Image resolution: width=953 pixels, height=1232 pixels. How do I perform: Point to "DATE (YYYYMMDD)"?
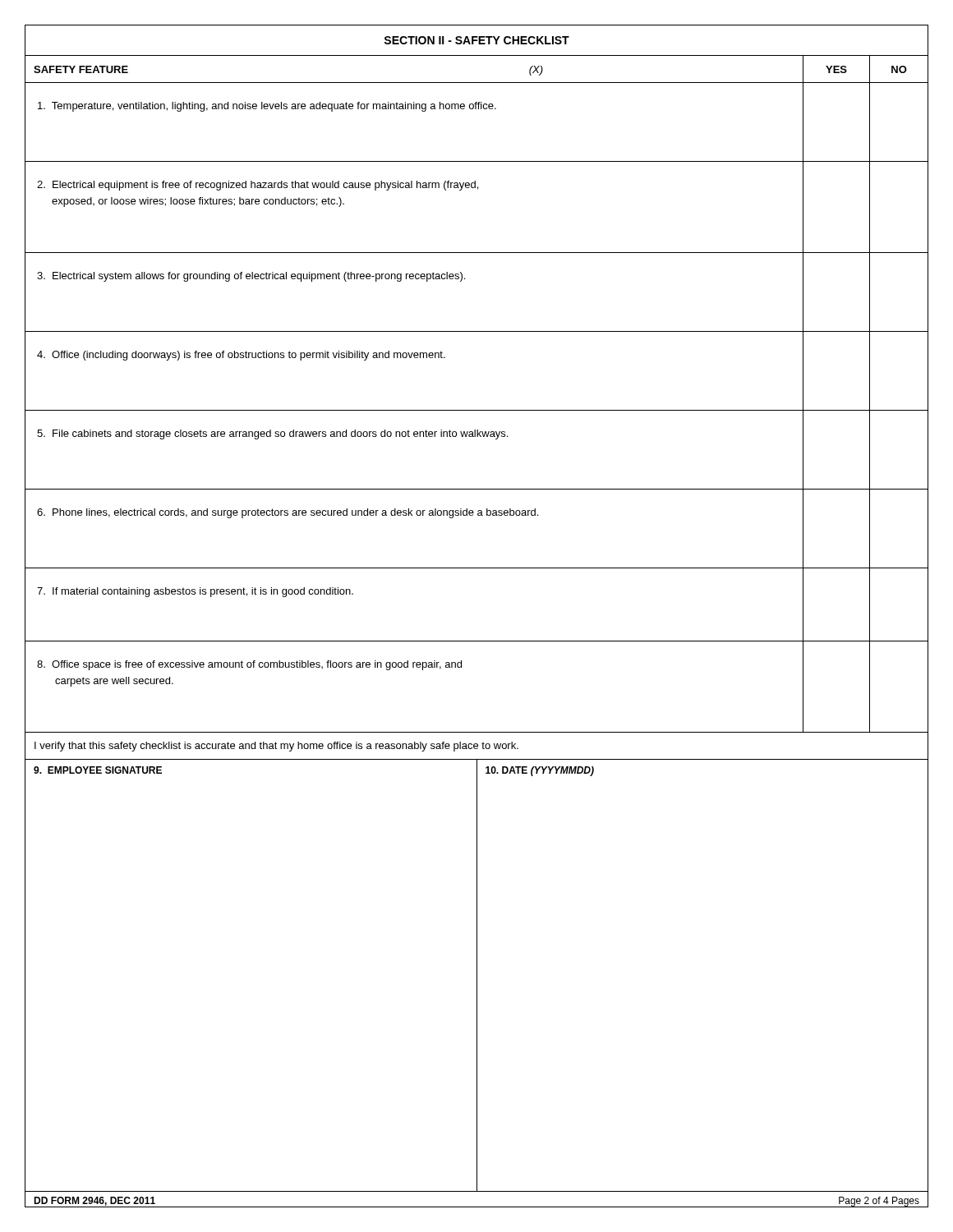coord(540,771)
